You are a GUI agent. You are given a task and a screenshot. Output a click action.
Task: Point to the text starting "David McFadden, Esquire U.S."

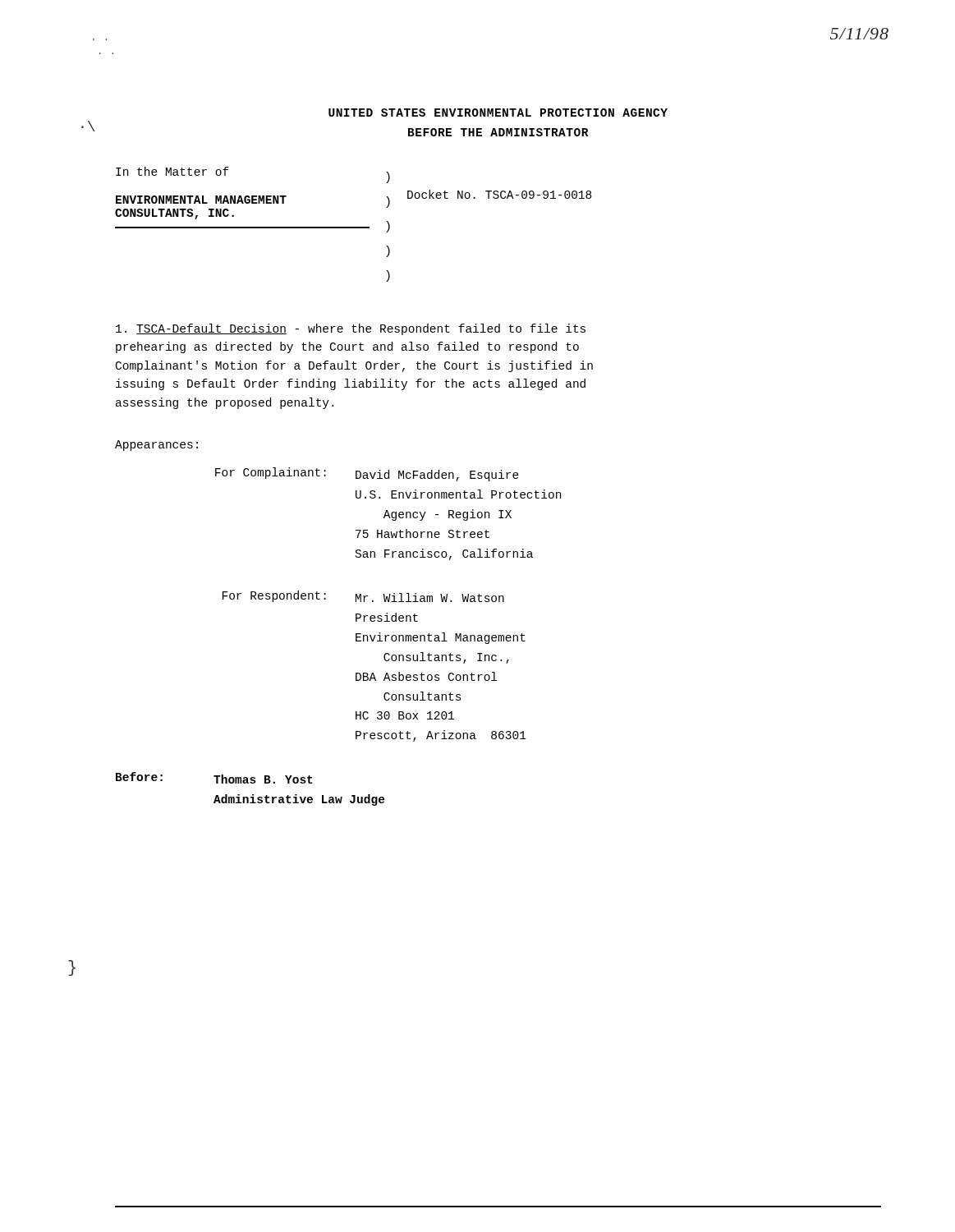tap(458, 515)
